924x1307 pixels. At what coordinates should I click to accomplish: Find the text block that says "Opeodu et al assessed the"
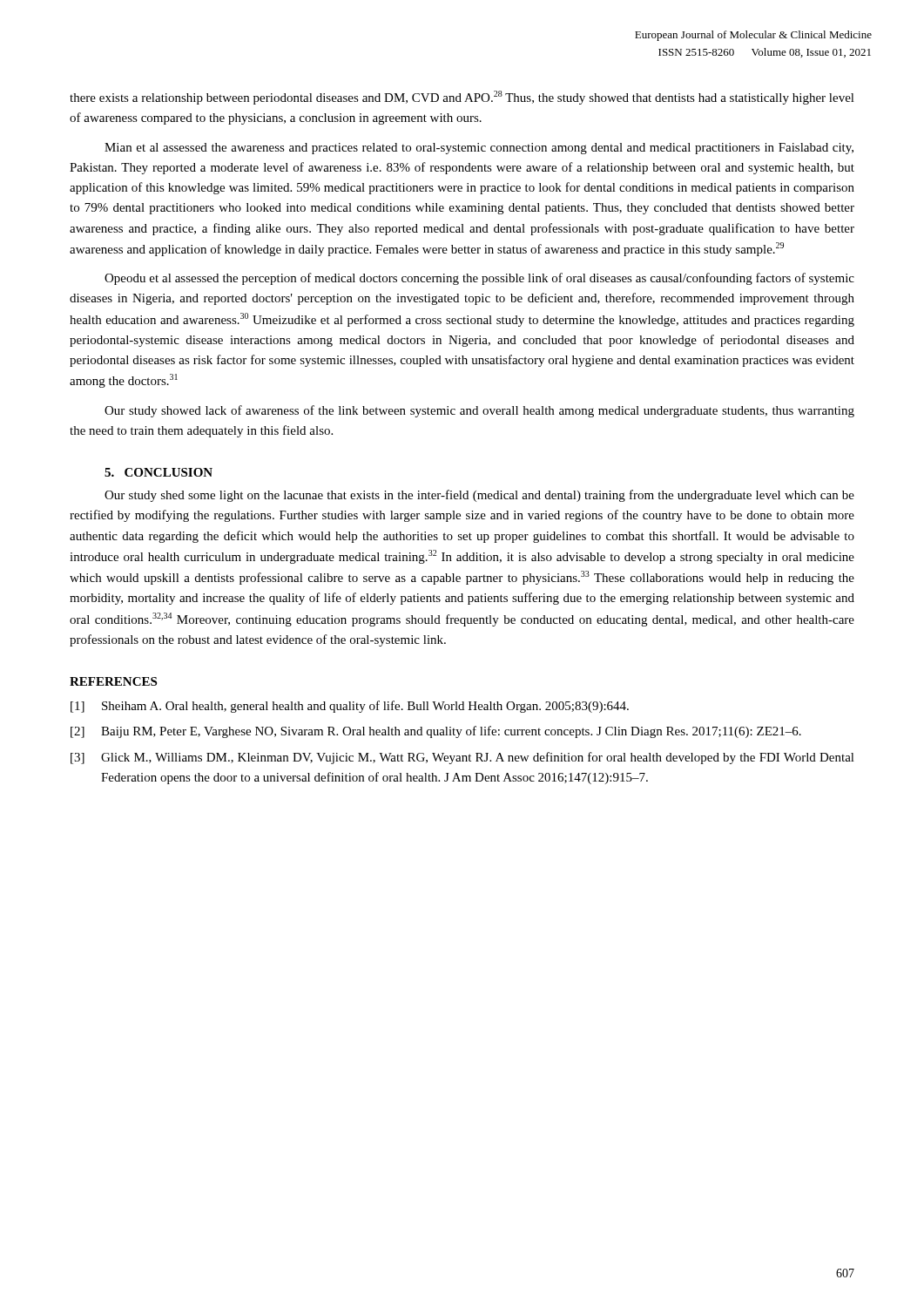(462, 330)
